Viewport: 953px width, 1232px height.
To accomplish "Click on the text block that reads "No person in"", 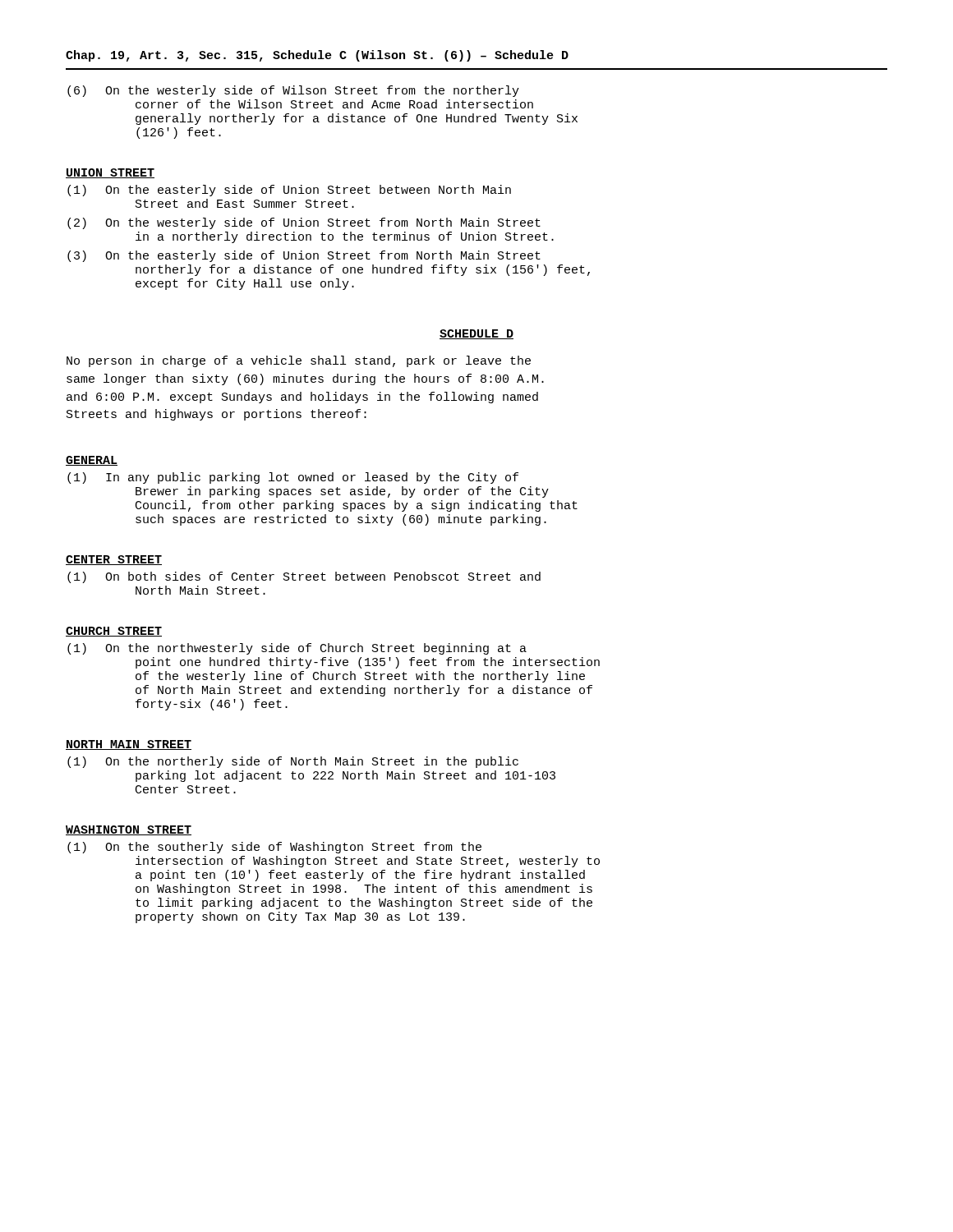I will tap(306, 389).
